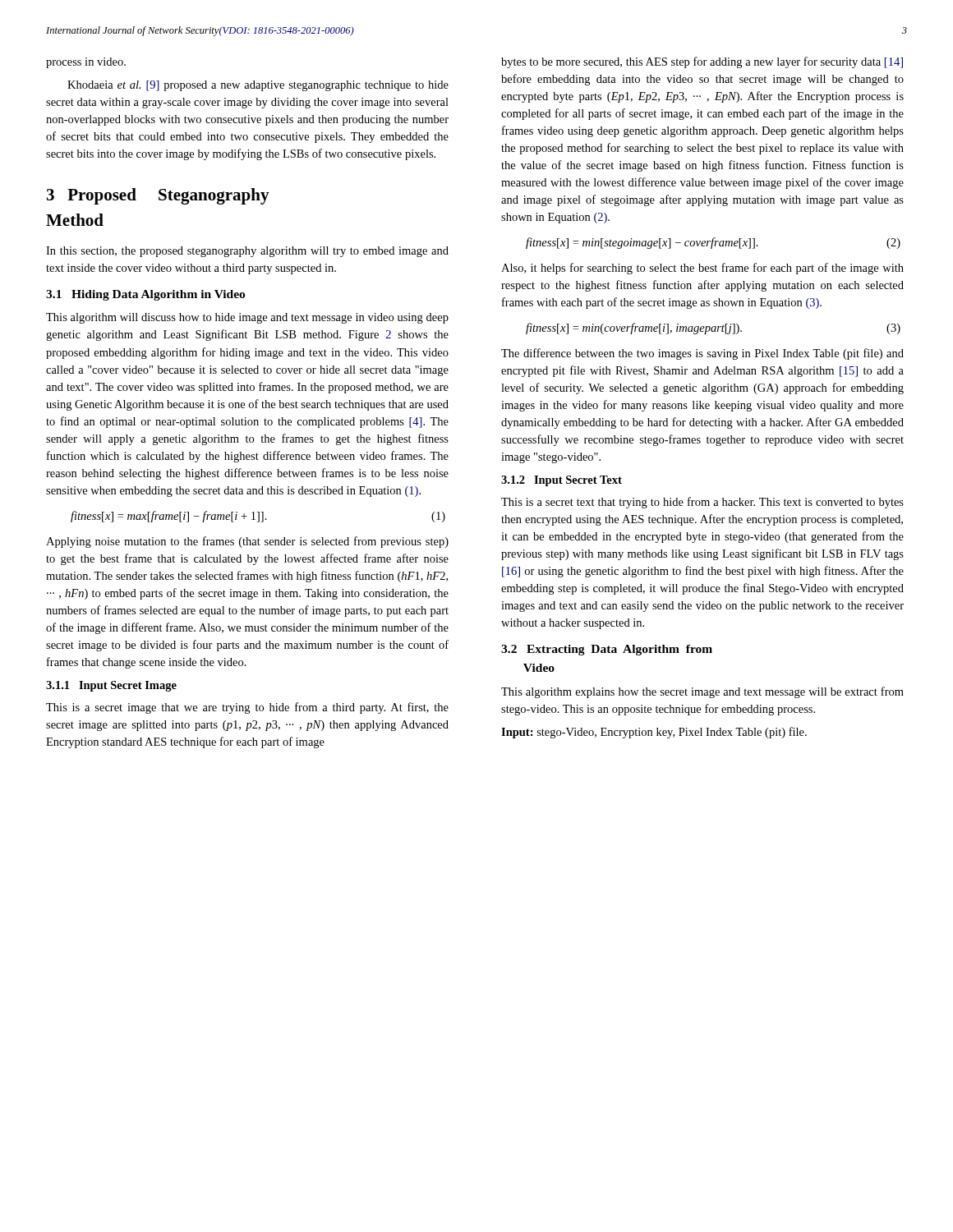Find the block on this page that starts "This is a secret text"
Viewport: 953px width, 1232px height.
tap(702, 563)
